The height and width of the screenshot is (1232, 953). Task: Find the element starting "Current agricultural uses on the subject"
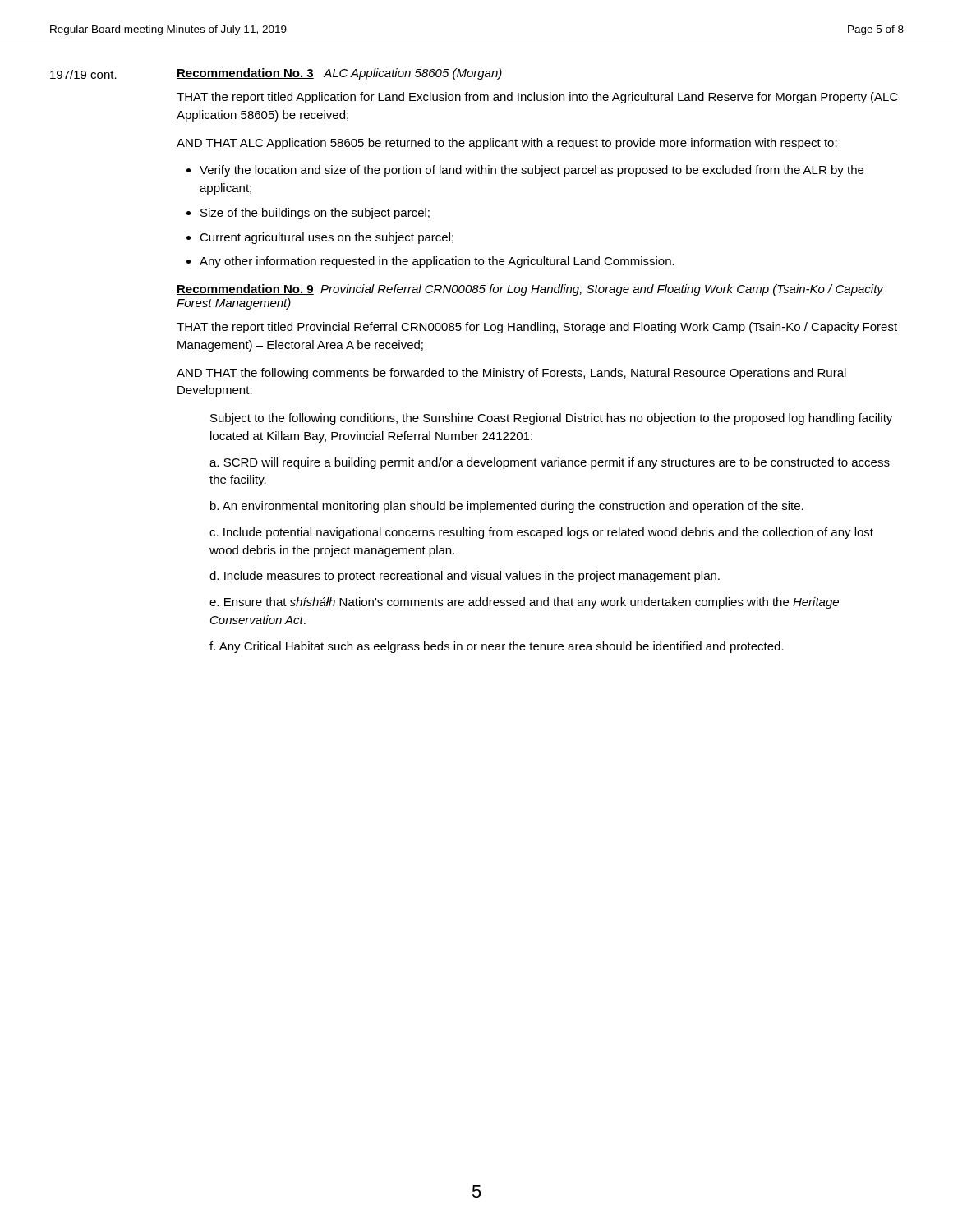pyautogui.click(x=327, y=237)
